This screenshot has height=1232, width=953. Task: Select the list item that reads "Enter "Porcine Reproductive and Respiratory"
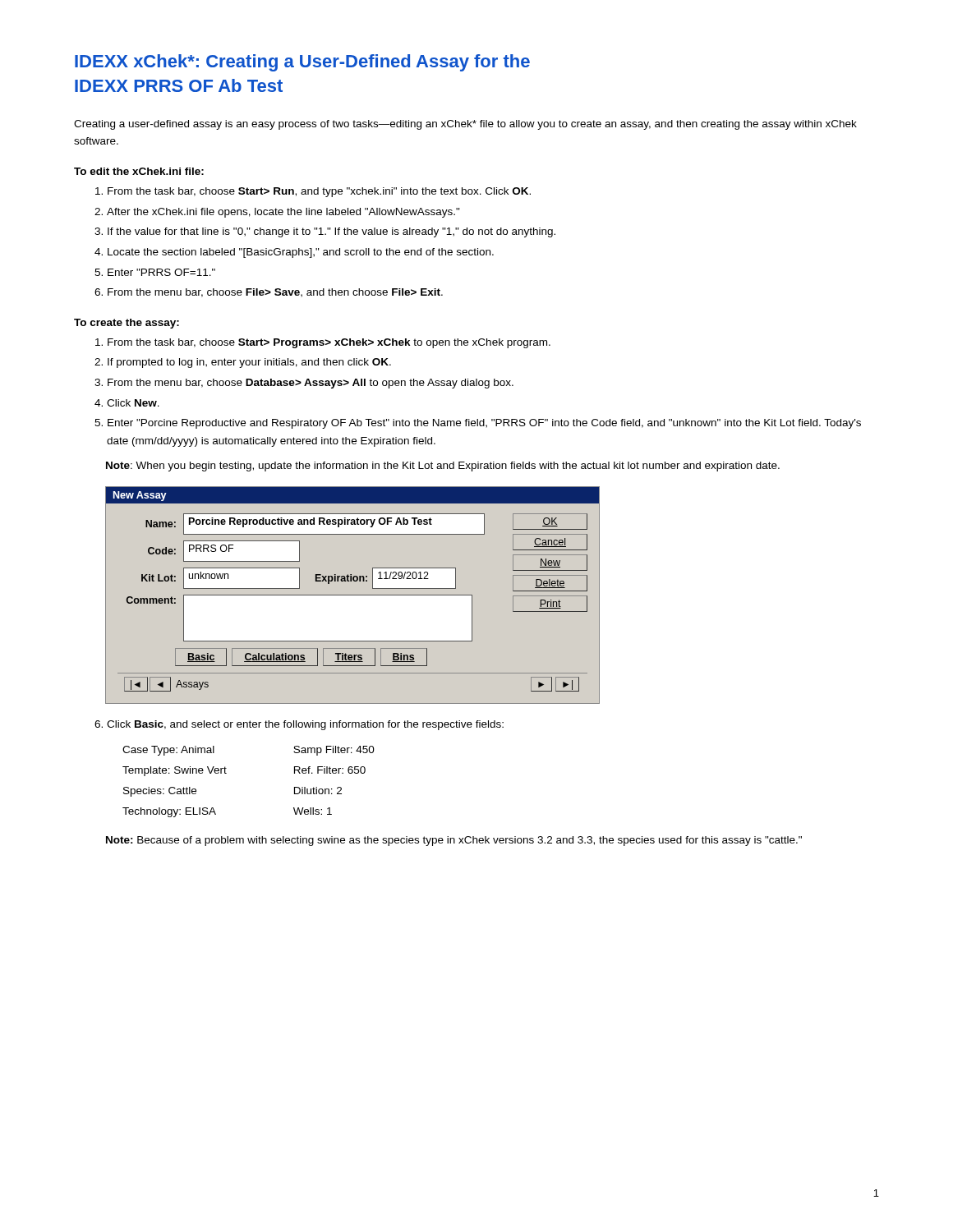click(484, 432)
